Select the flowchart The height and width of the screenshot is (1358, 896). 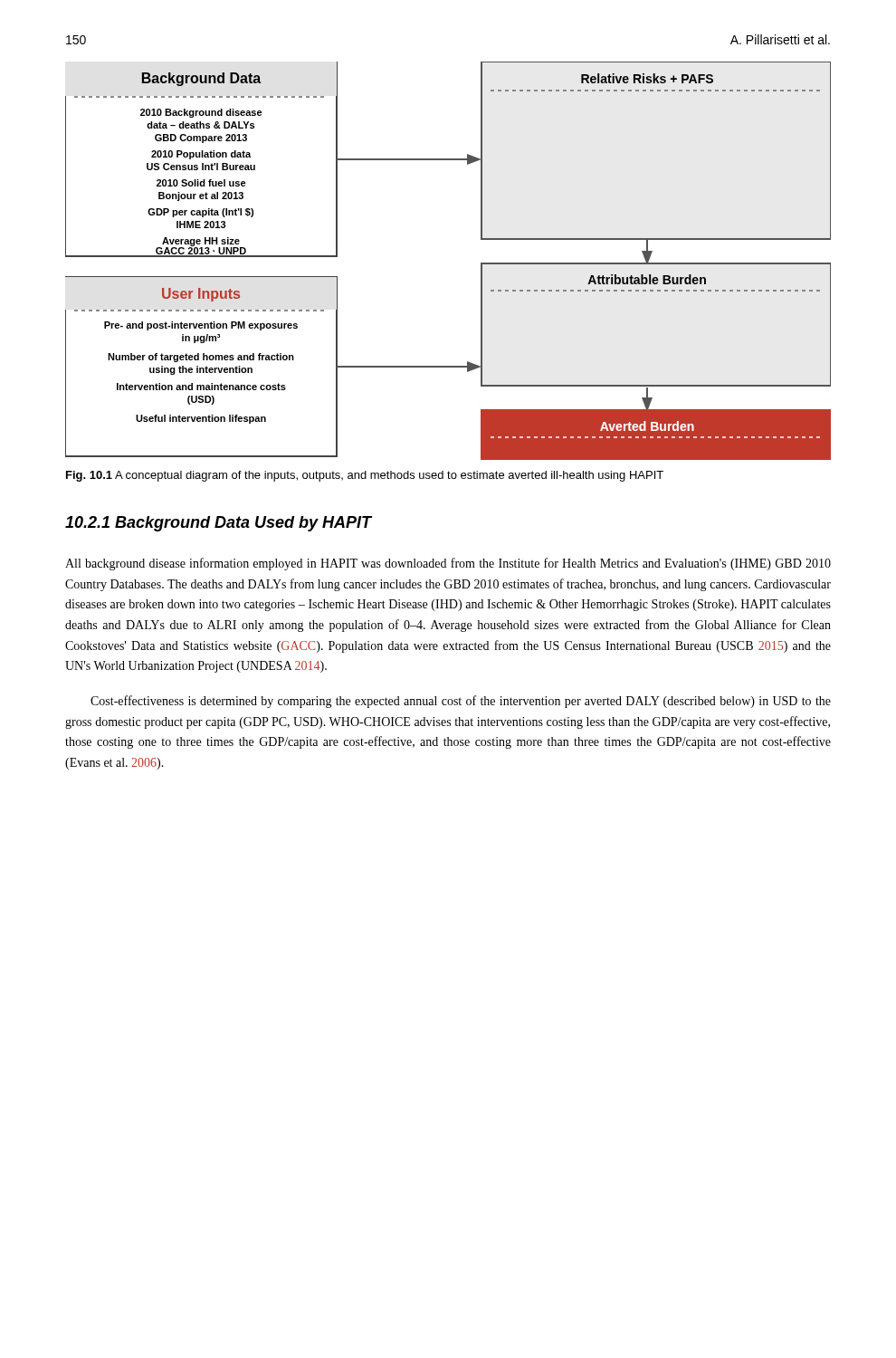click(x=448, y=261)
